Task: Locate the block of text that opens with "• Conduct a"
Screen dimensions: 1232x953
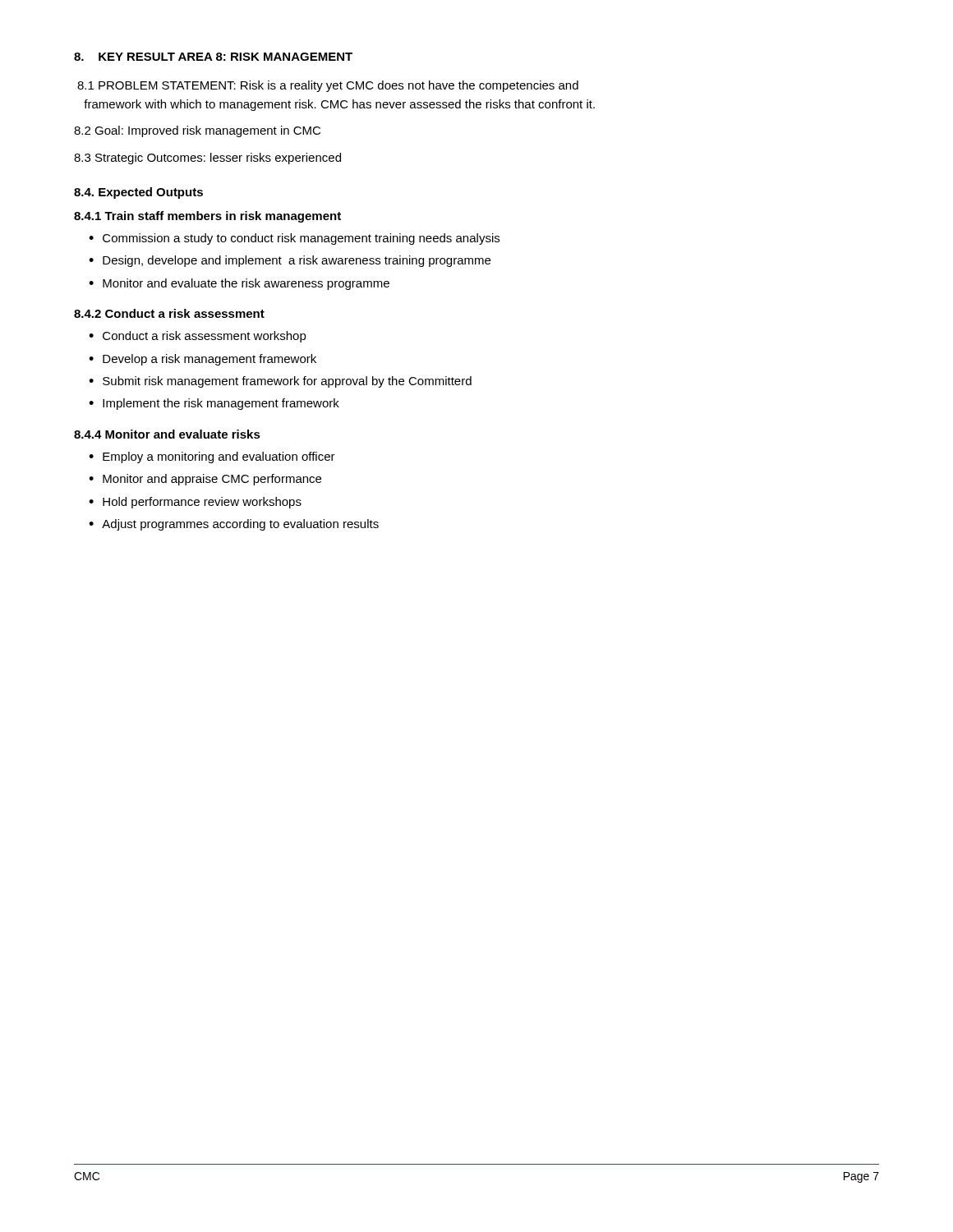Action: pyautogui.click(x=197, y=337)
